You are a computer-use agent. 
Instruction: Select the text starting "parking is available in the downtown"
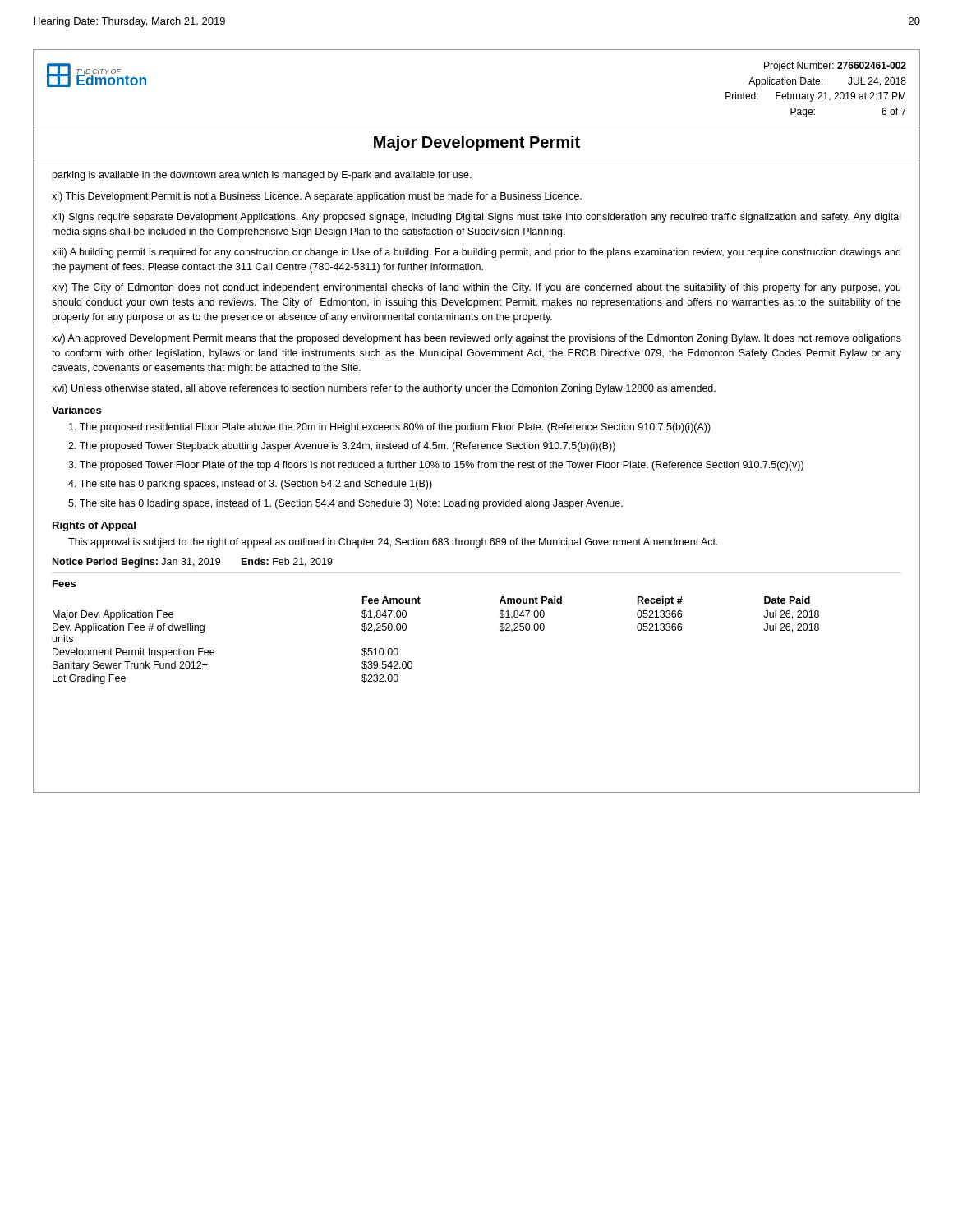coord(262,175)
